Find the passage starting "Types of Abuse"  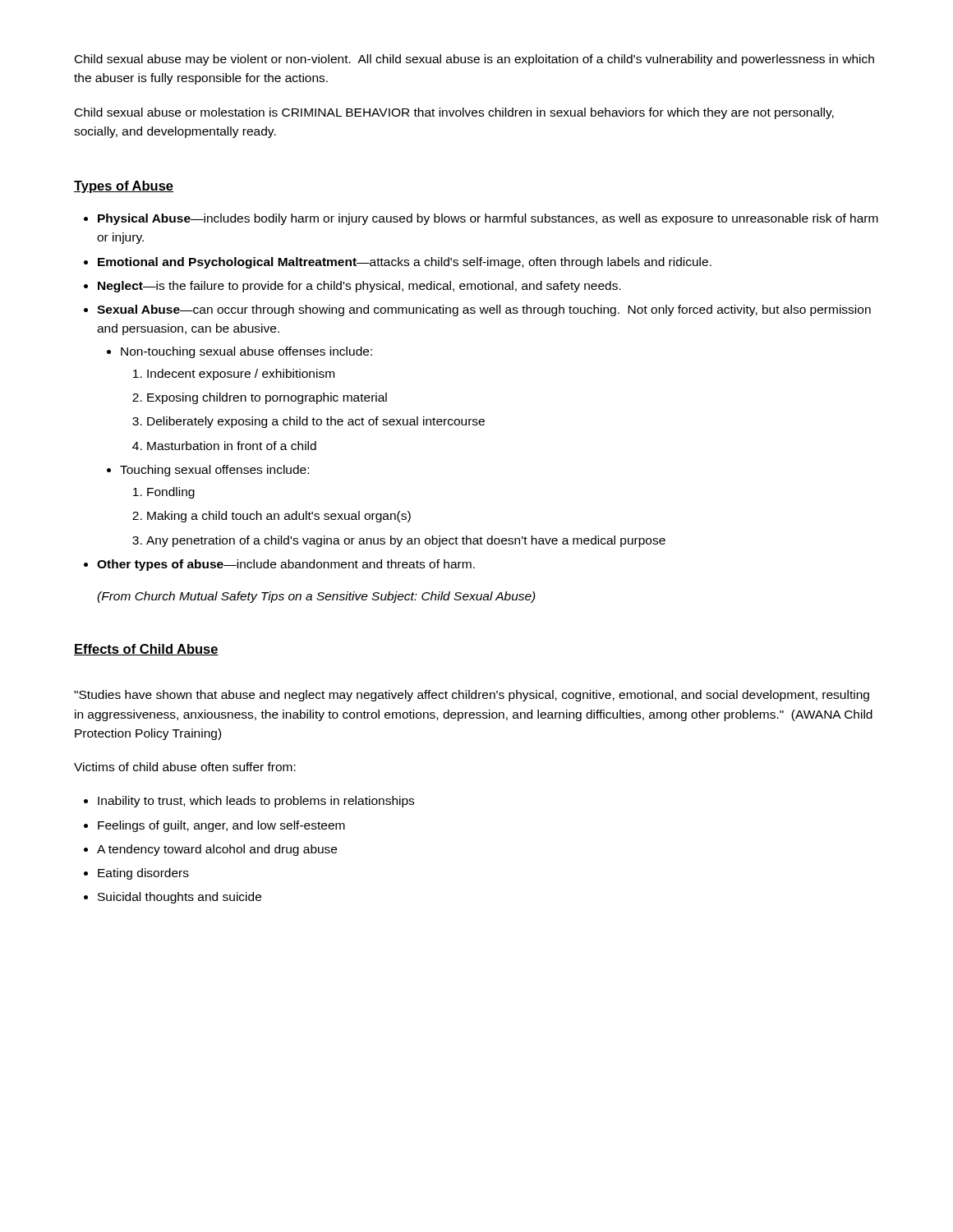124,186
